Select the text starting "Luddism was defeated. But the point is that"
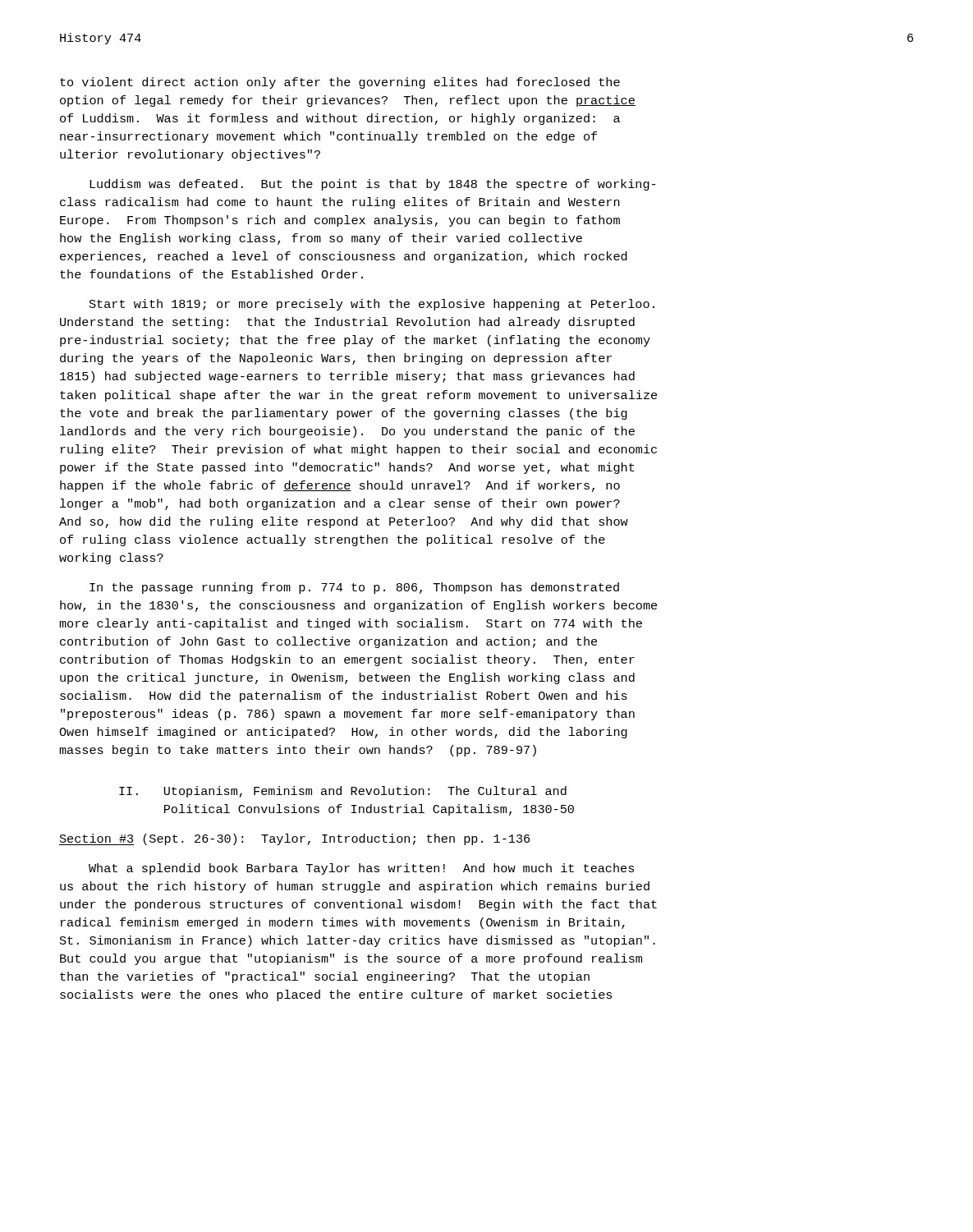This screenshot has height=1232, width=973. point(358,230)
